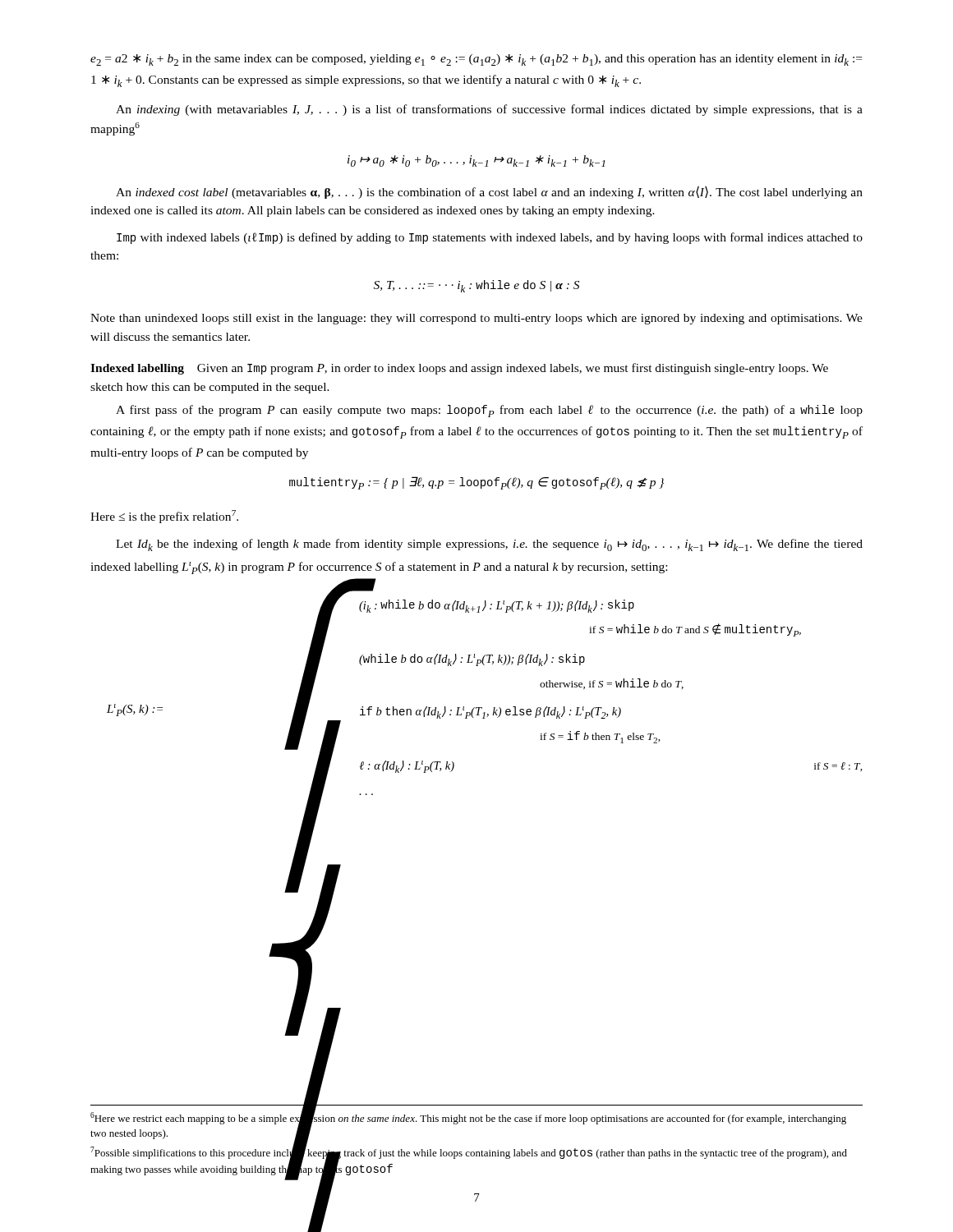Click on the block starting "e2 = a2"
This screenshot has width=953, height=1232.
click(x=476, y=70)
